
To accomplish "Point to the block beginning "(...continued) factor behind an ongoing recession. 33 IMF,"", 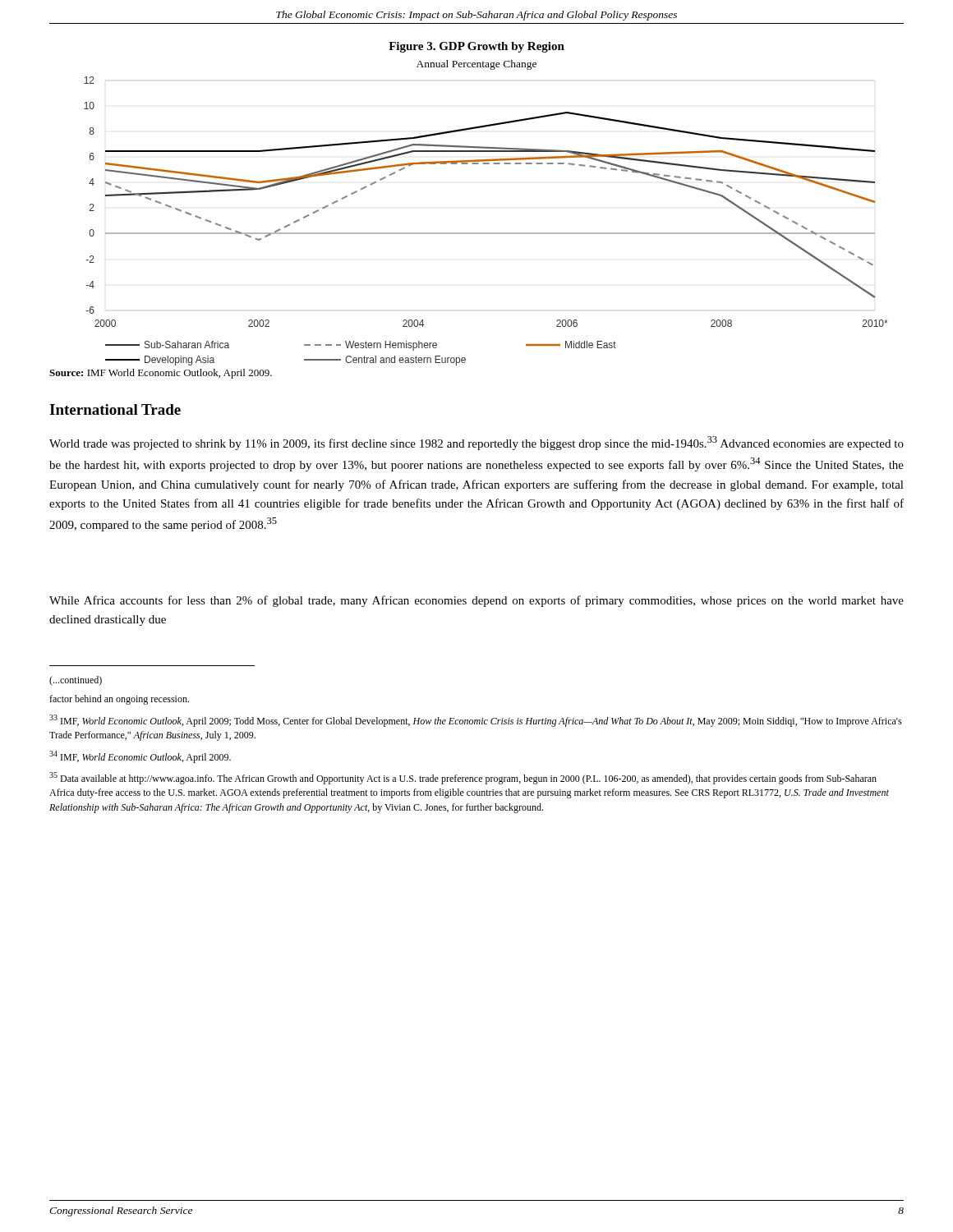I will (x=76, y=681).
